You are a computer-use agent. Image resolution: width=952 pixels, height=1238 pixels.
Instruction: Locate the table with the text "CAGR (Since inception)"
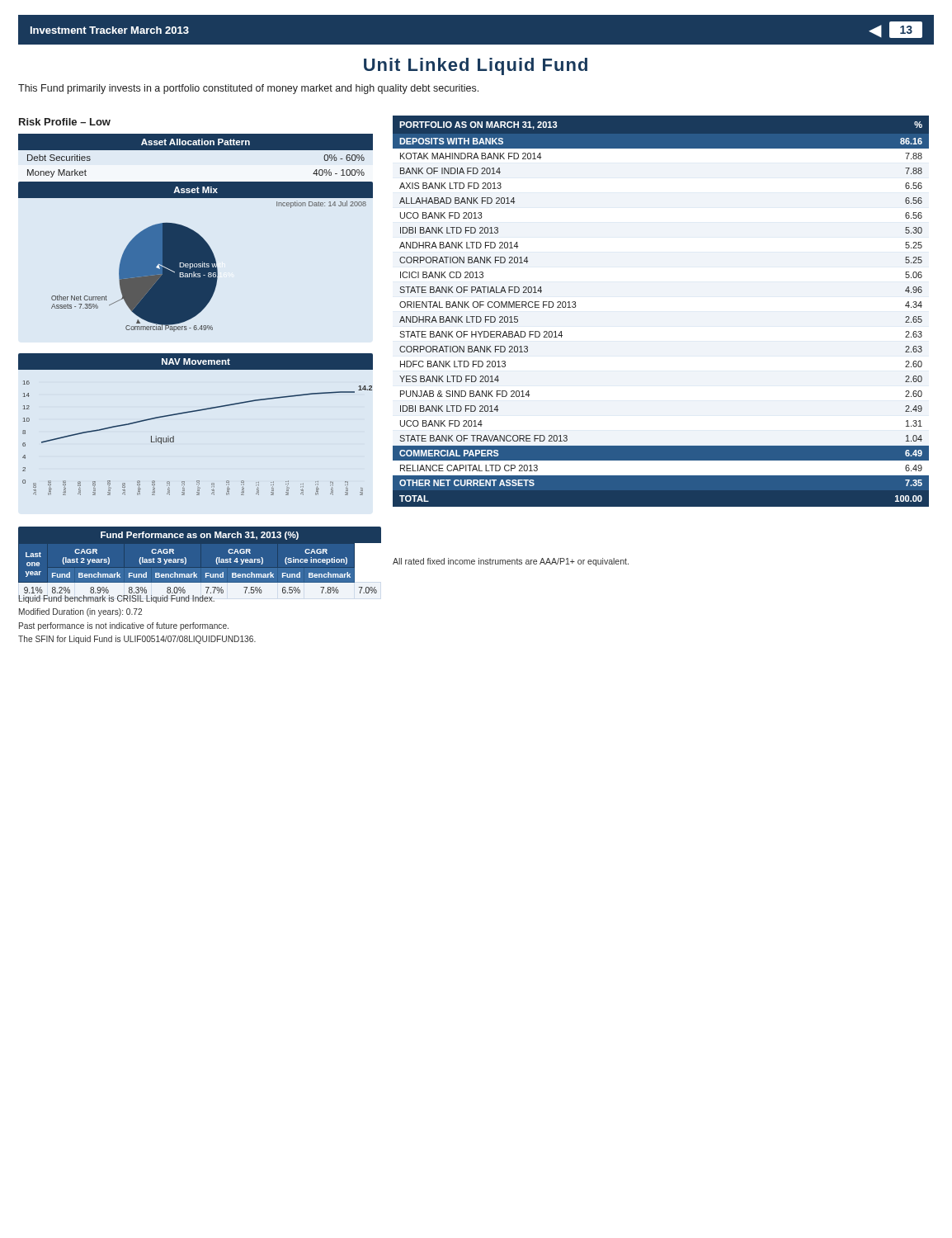tap(200, 563)
